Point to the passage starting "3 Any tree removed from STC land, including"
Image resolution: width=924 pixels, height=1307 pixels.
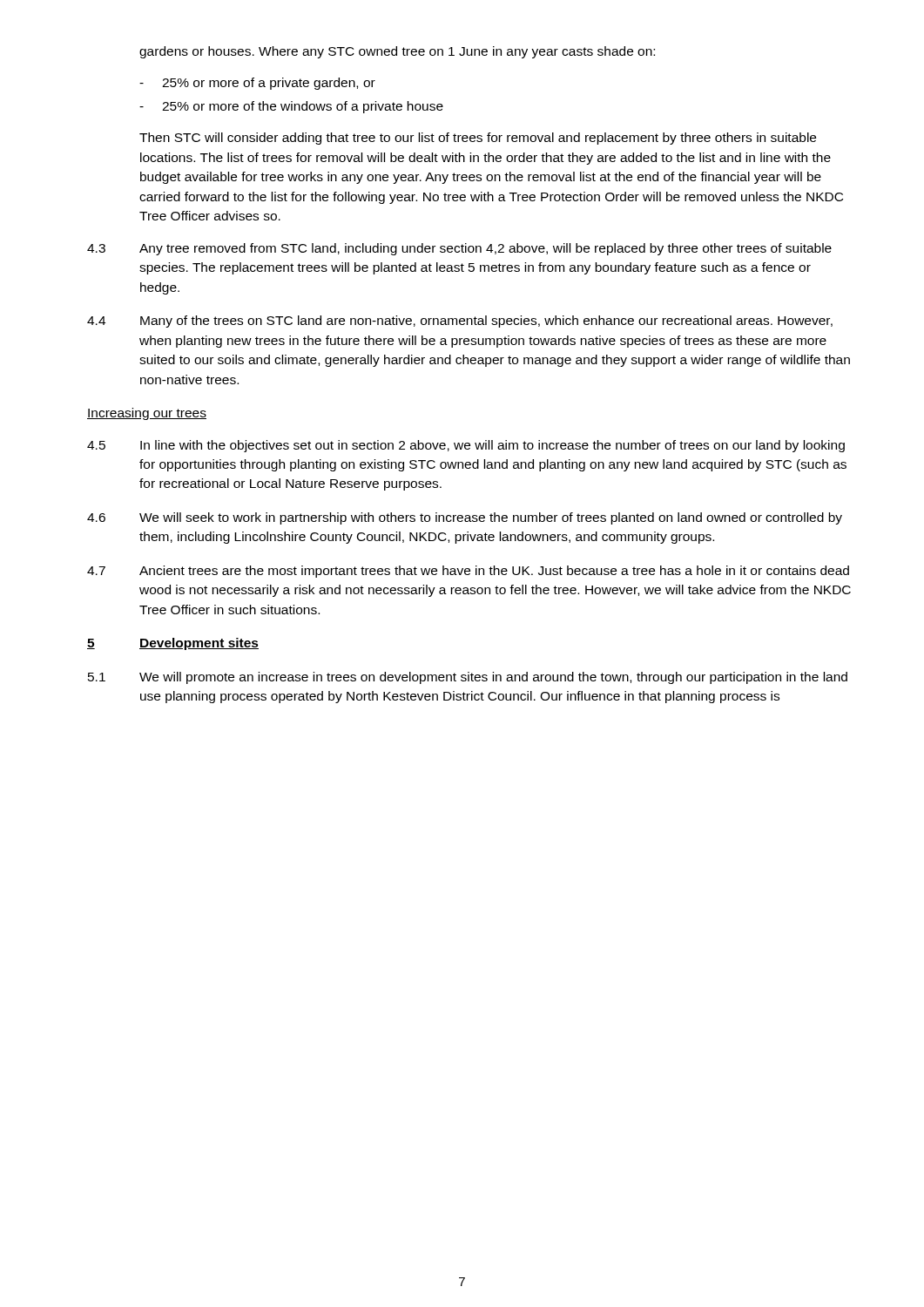(x=471, y=268)
